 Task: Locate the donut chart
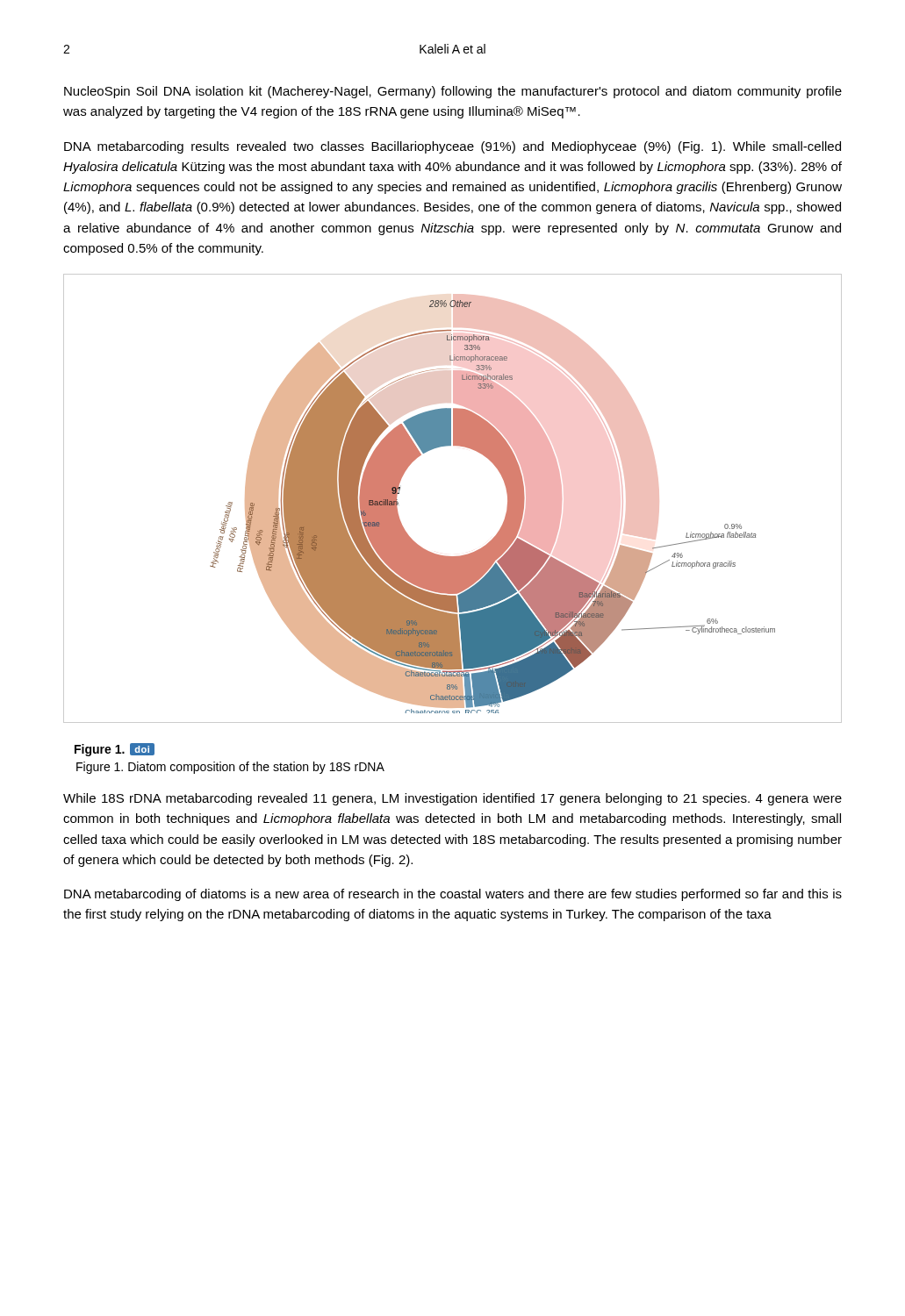tap(452, 498)
